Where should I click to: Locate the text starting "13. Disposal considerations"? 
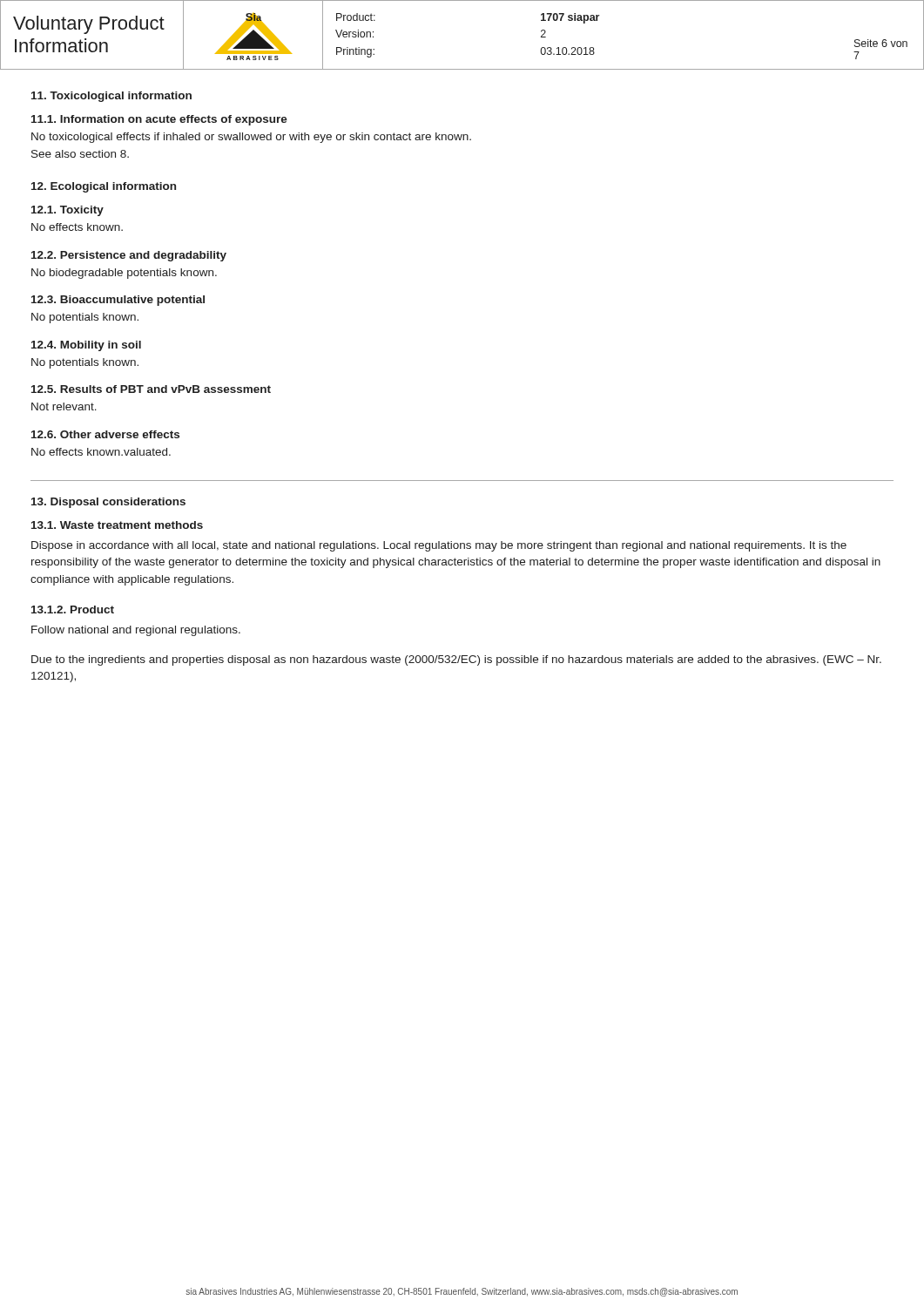108,501
